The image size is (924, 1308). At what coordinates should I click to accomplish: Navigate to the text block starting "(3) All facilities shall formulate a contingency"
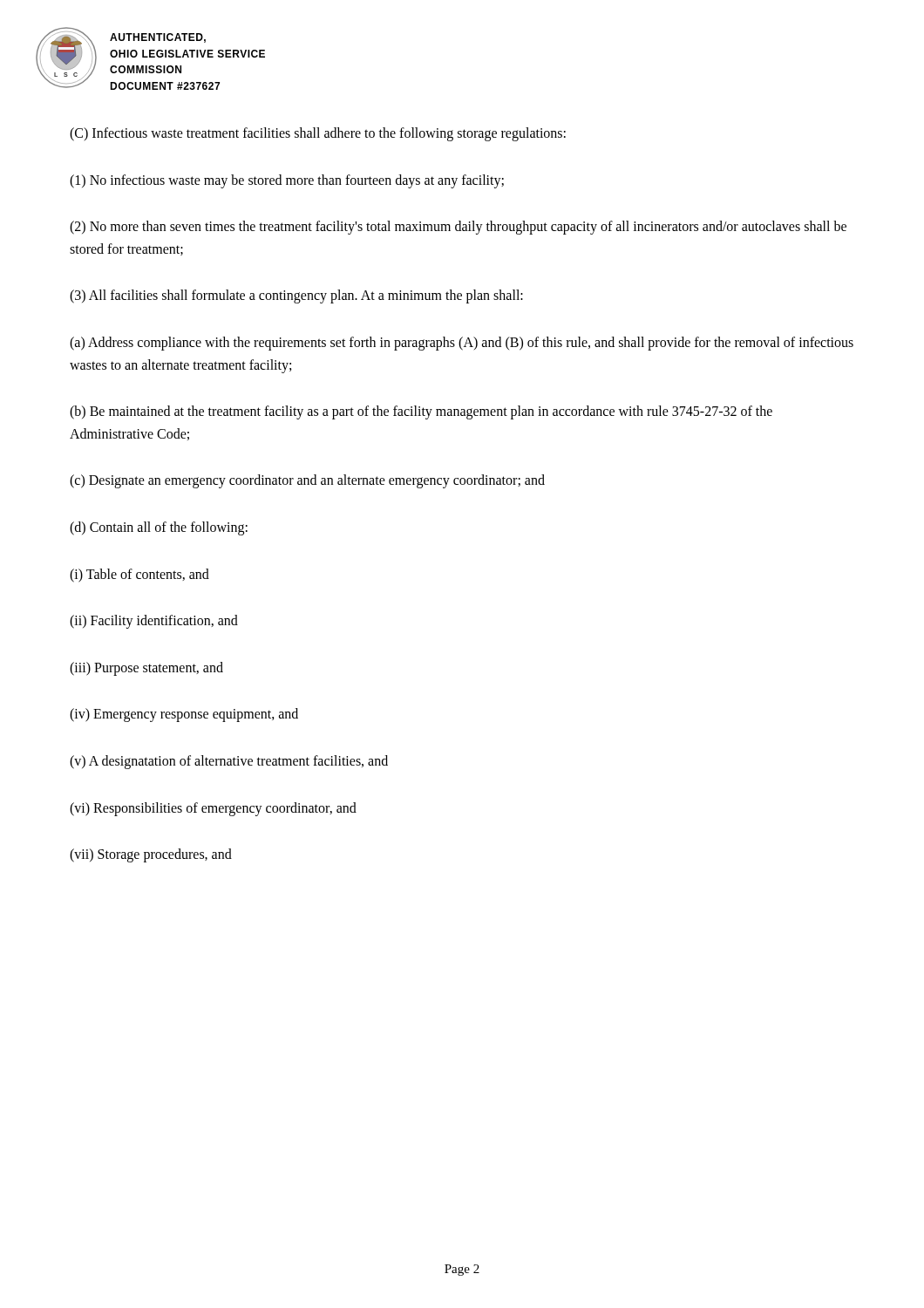297,295
